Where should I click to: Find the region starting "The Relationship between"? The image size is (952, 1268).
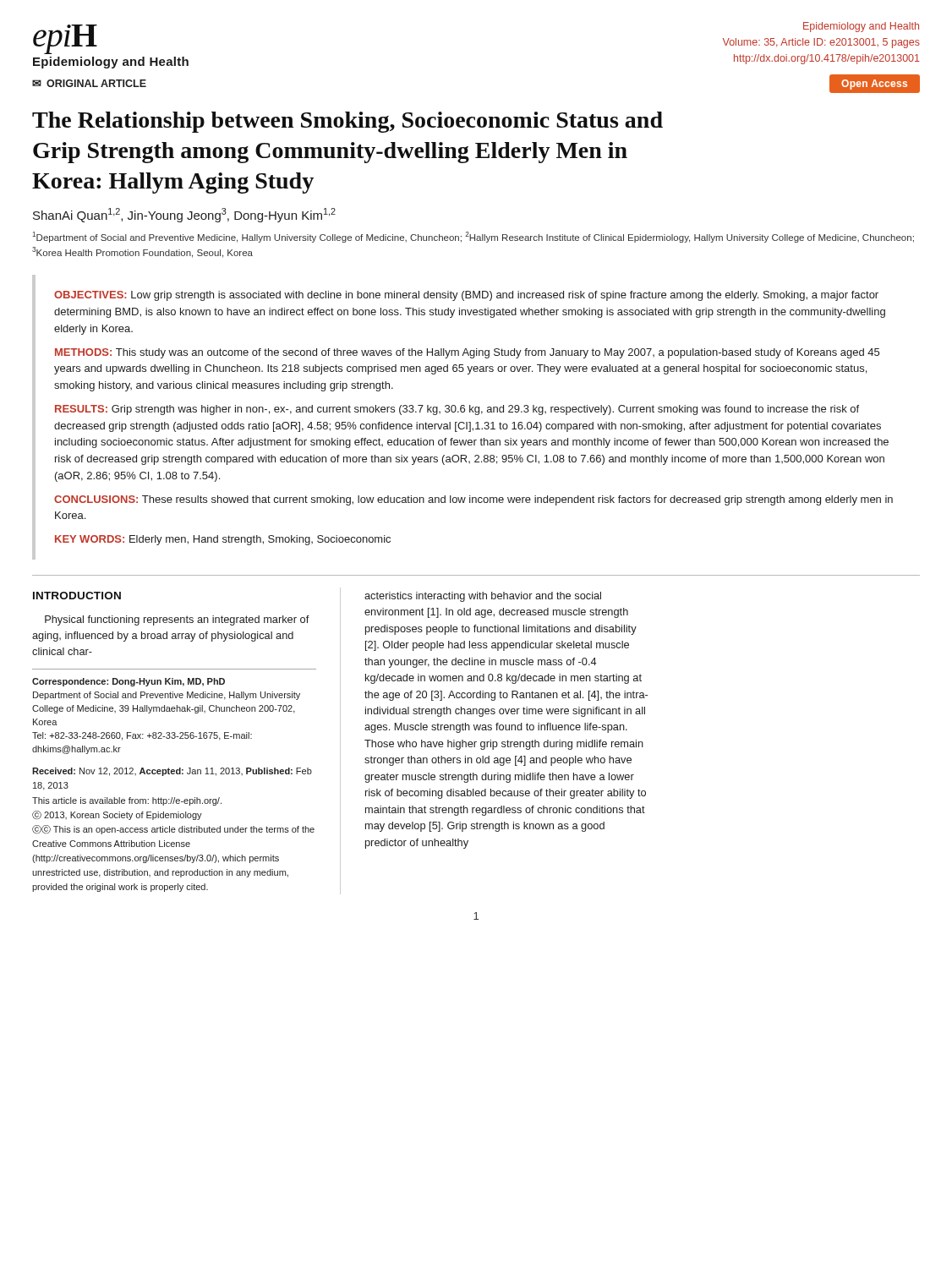[x=347, y=150]
